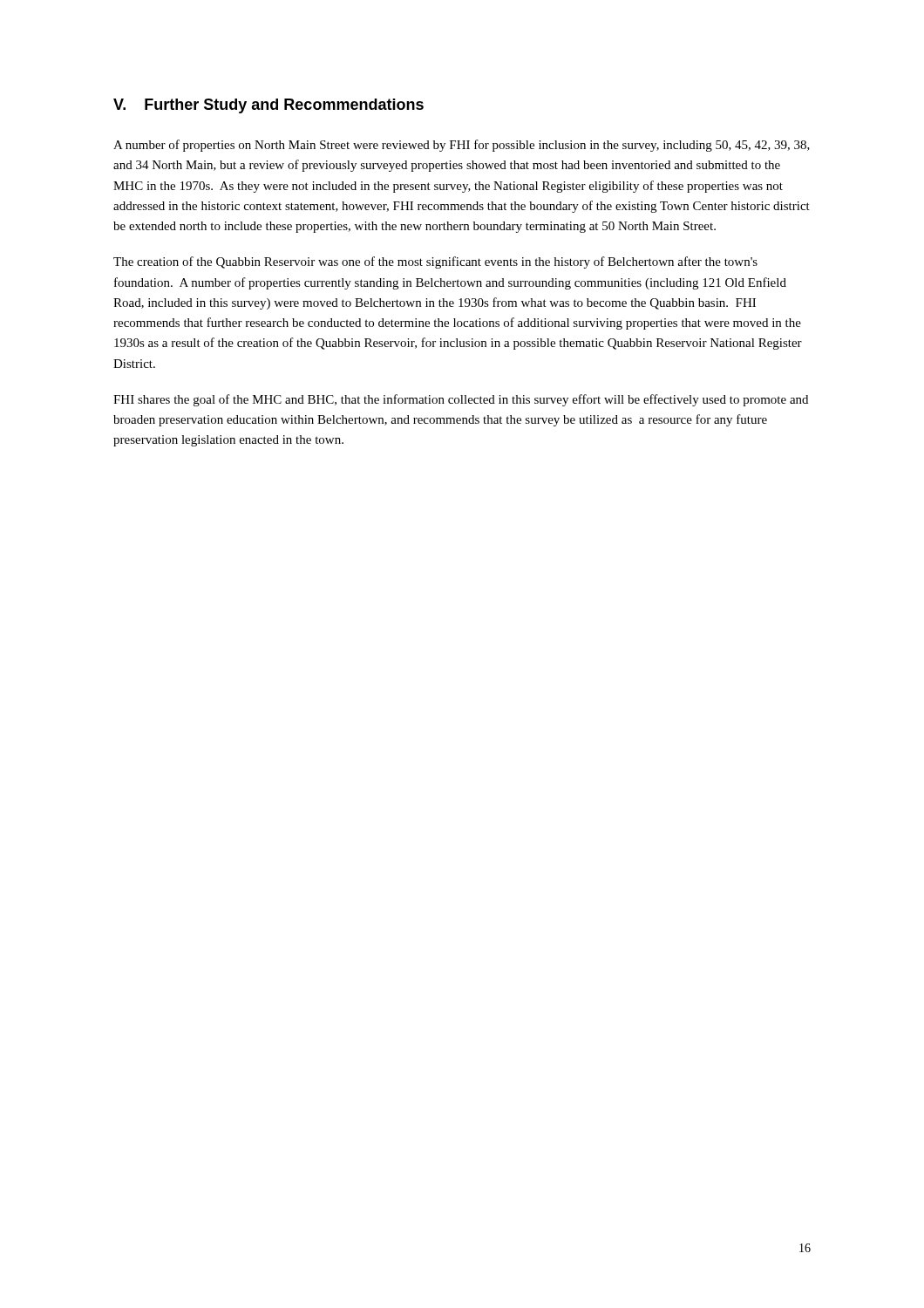Navigate to the passage starting "FHI shares the goal of the MHC"

[x=461, y=419]
